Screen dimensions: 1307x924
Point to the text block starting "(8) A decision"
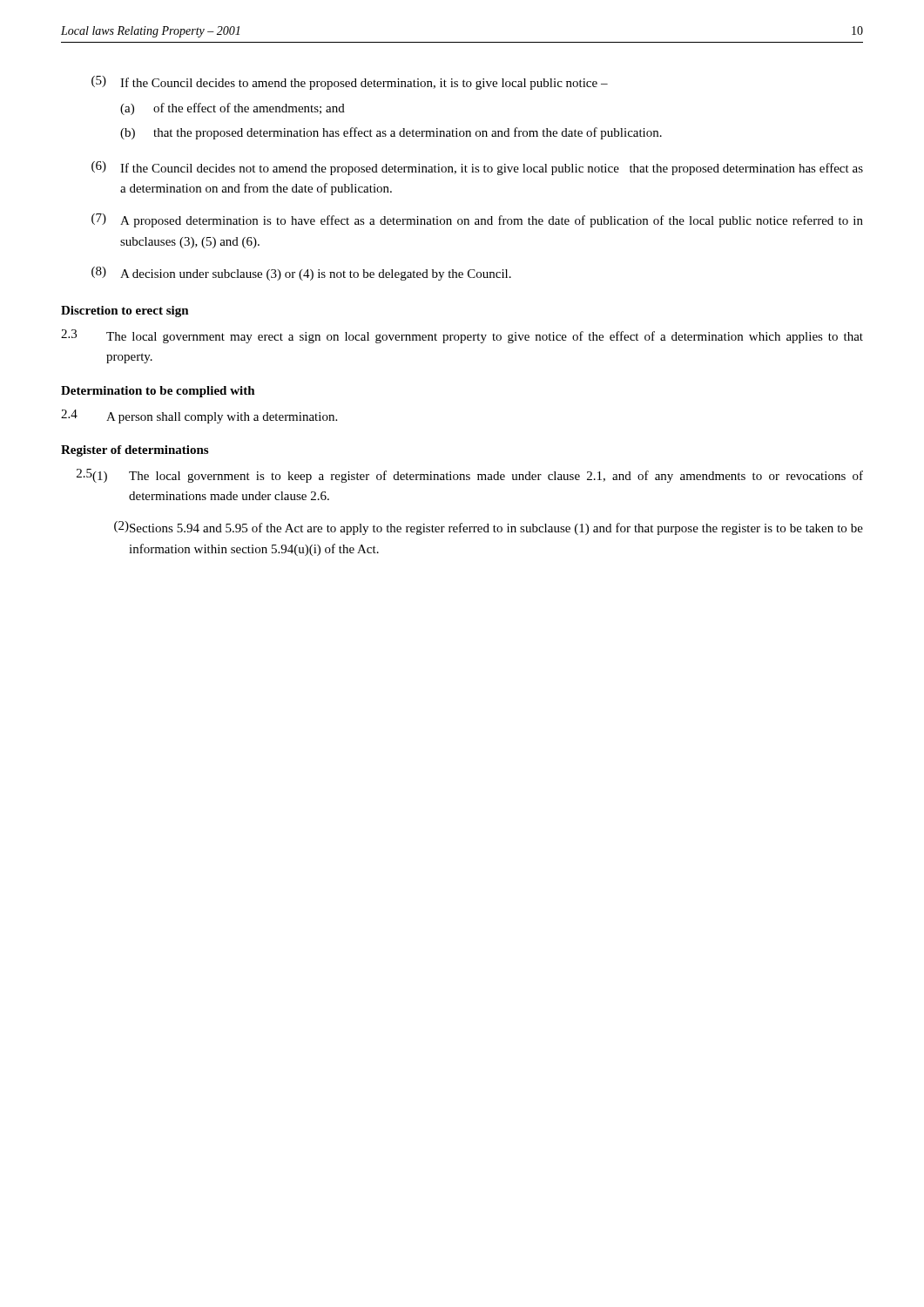[462, 274]
